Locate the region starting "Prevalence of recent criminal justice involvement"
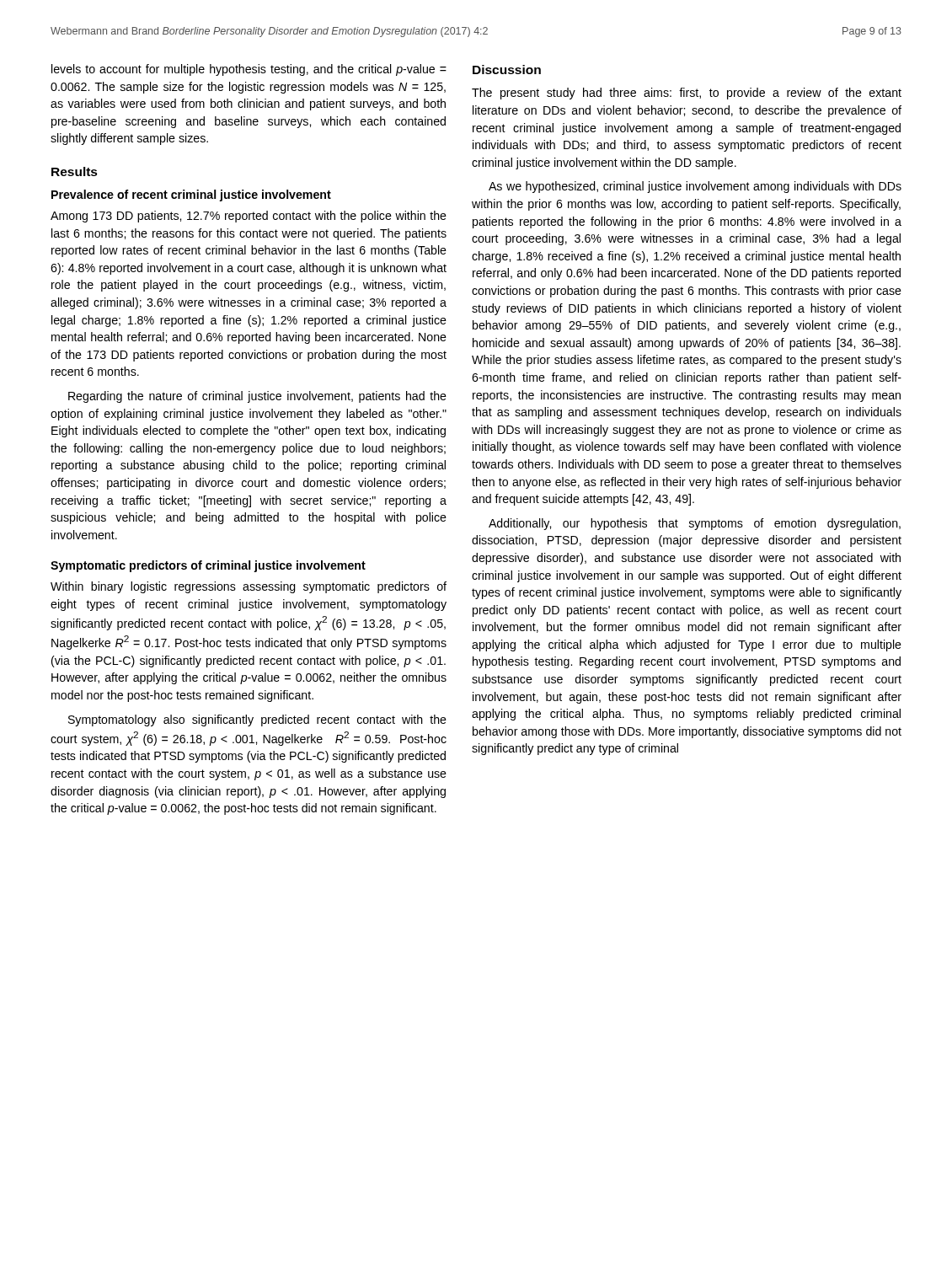This screenshot has height=1264, width=952. coord(191,195)
